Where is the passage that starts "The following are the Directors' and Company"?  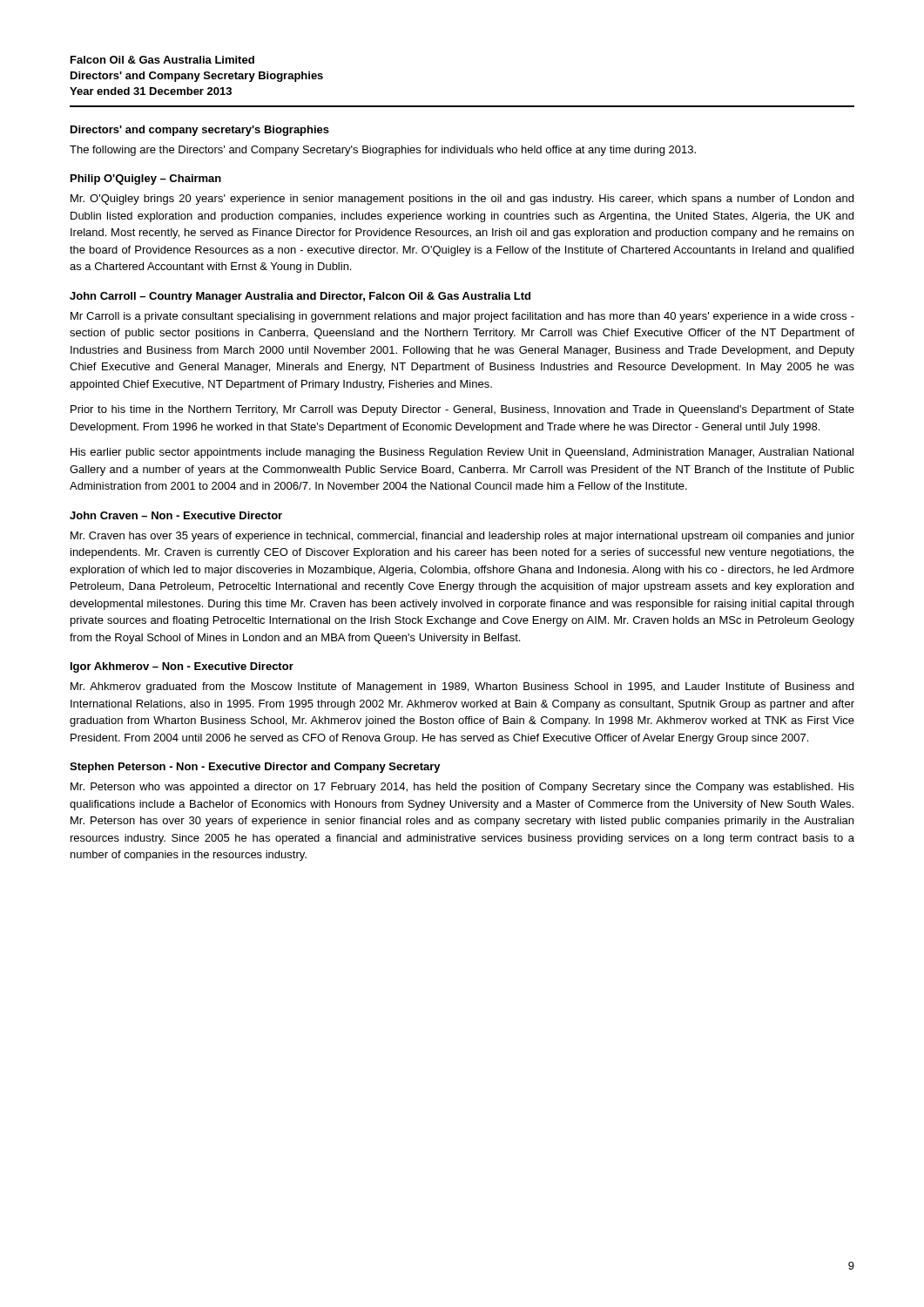[x=383, y=149]
